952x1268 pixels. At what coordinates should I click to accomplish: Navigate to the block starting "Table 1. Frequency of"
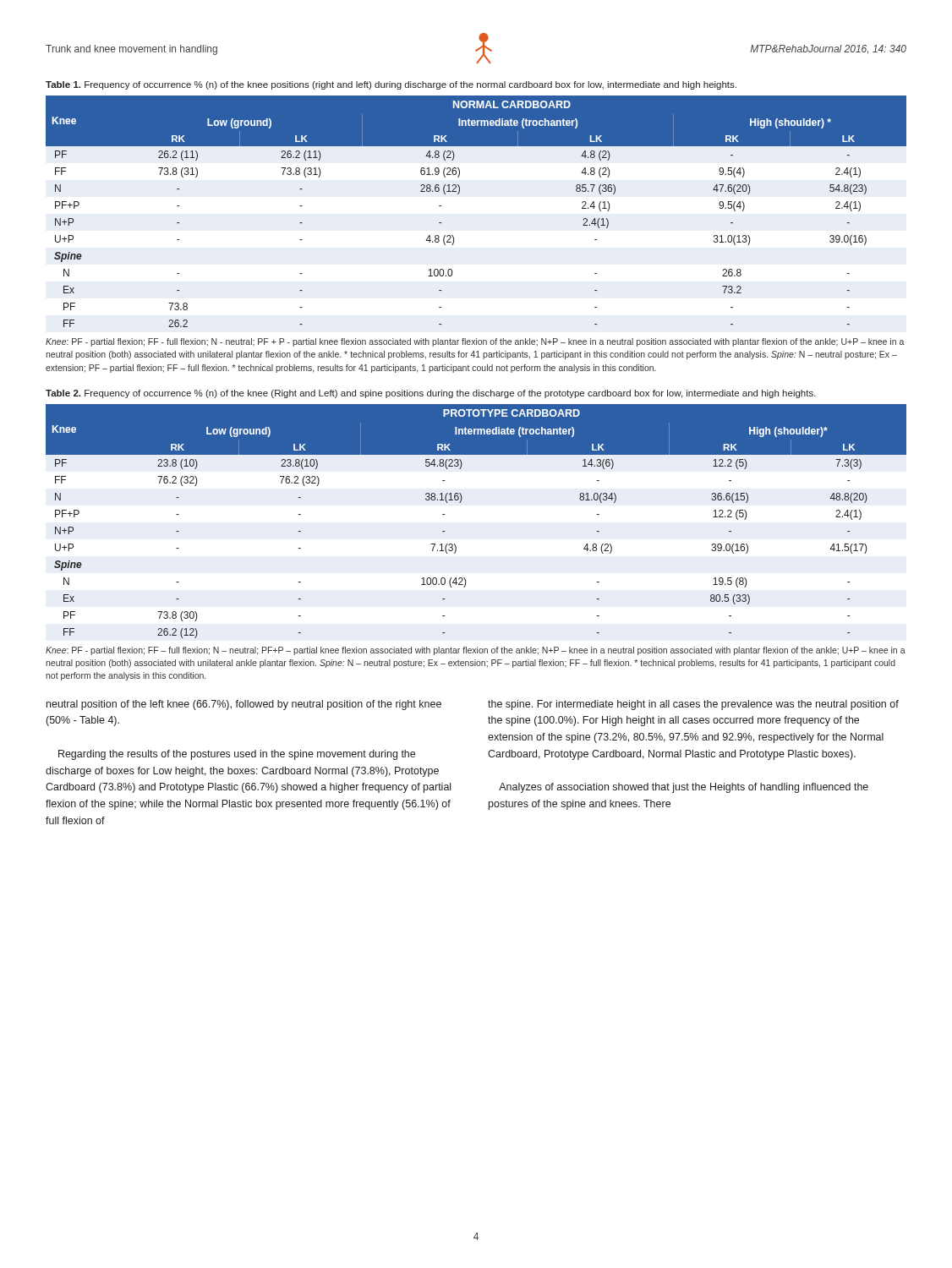pyautogui.click(x=391, y=85)
